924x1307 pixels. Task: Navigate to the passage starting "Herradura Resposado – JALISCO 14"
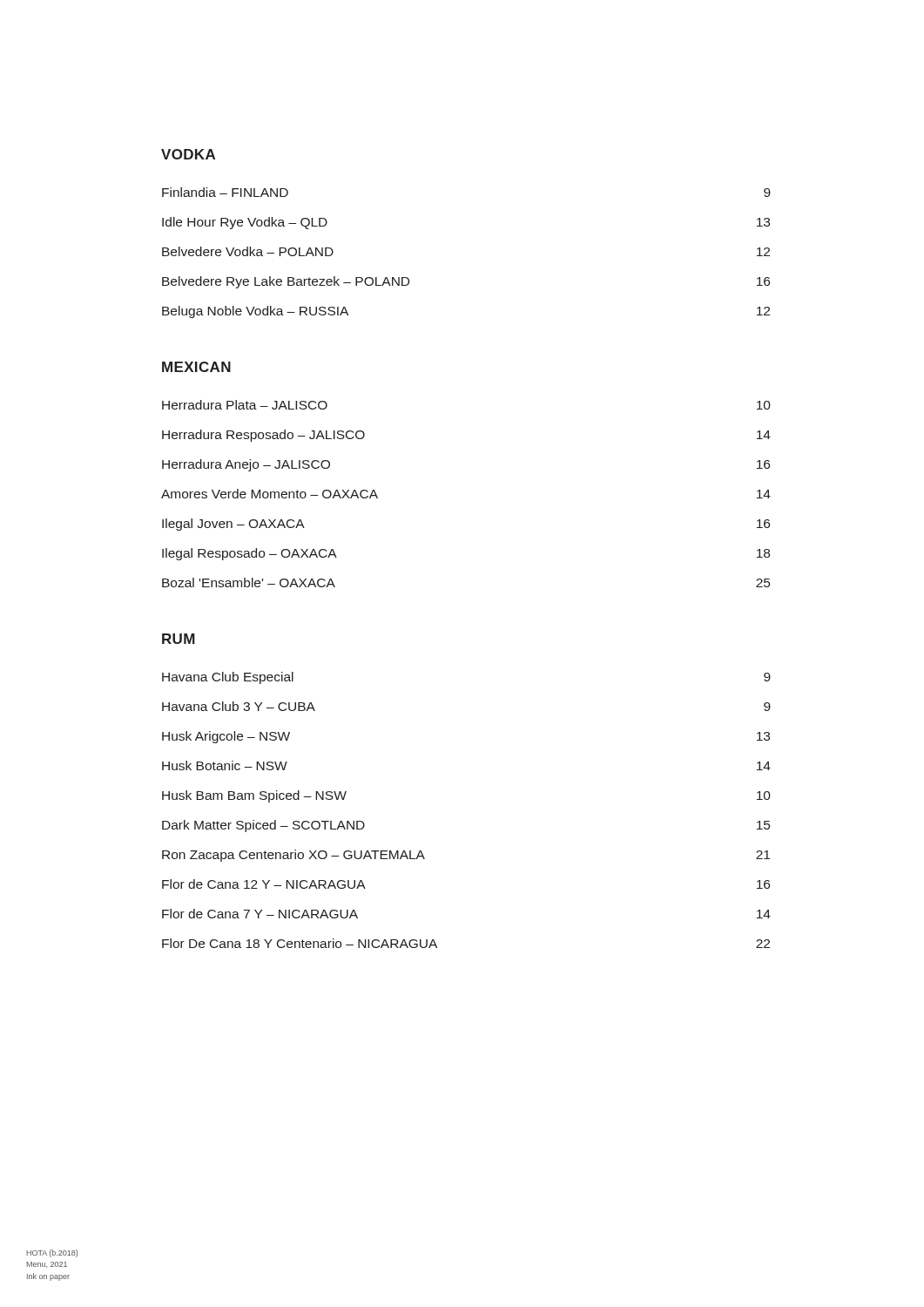pyautogui.click(x=259, y=435)
